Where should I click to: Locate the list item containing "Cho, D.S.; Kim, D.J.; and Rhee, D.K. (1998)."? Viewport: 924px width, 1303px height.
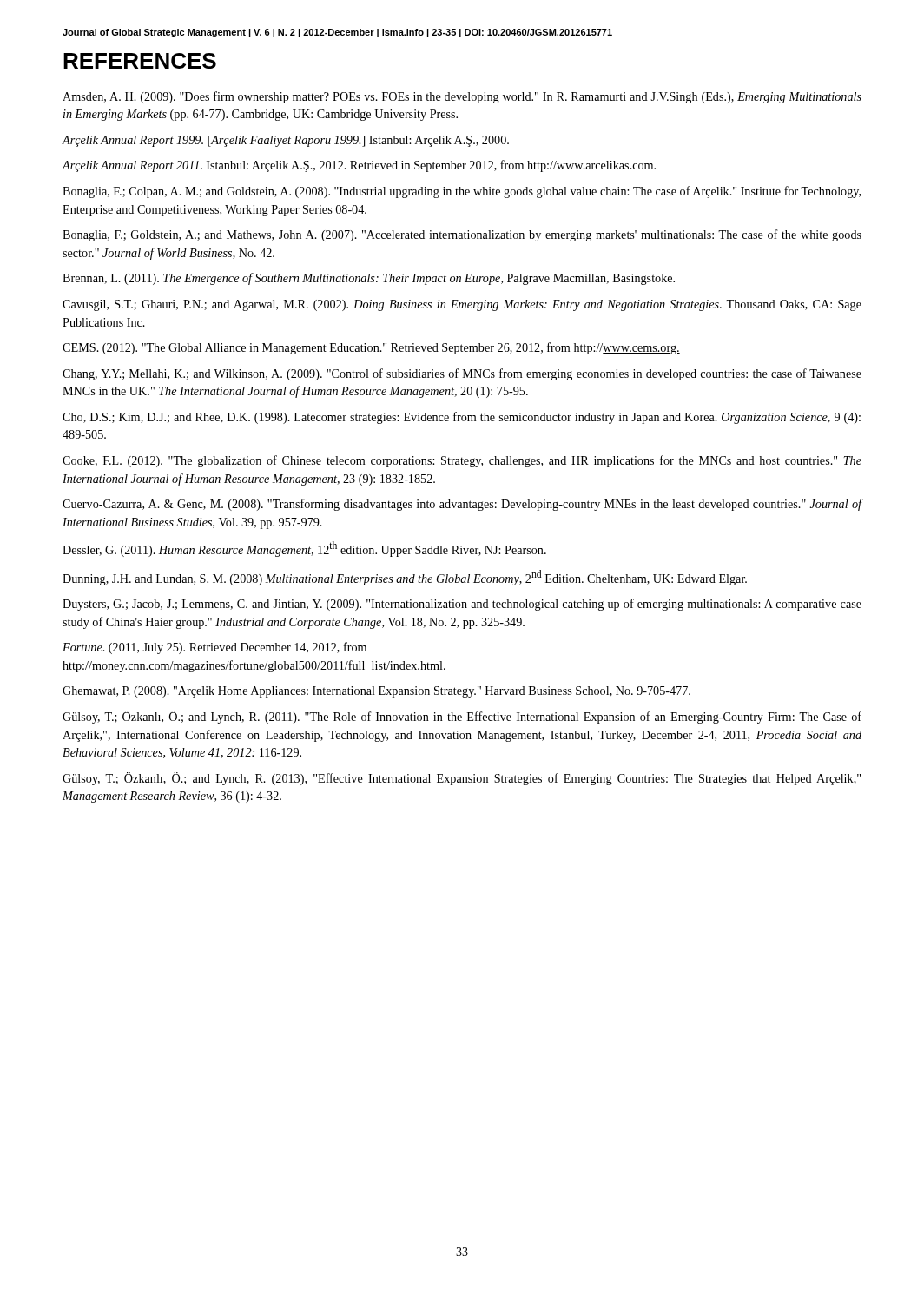click(462, 426)
